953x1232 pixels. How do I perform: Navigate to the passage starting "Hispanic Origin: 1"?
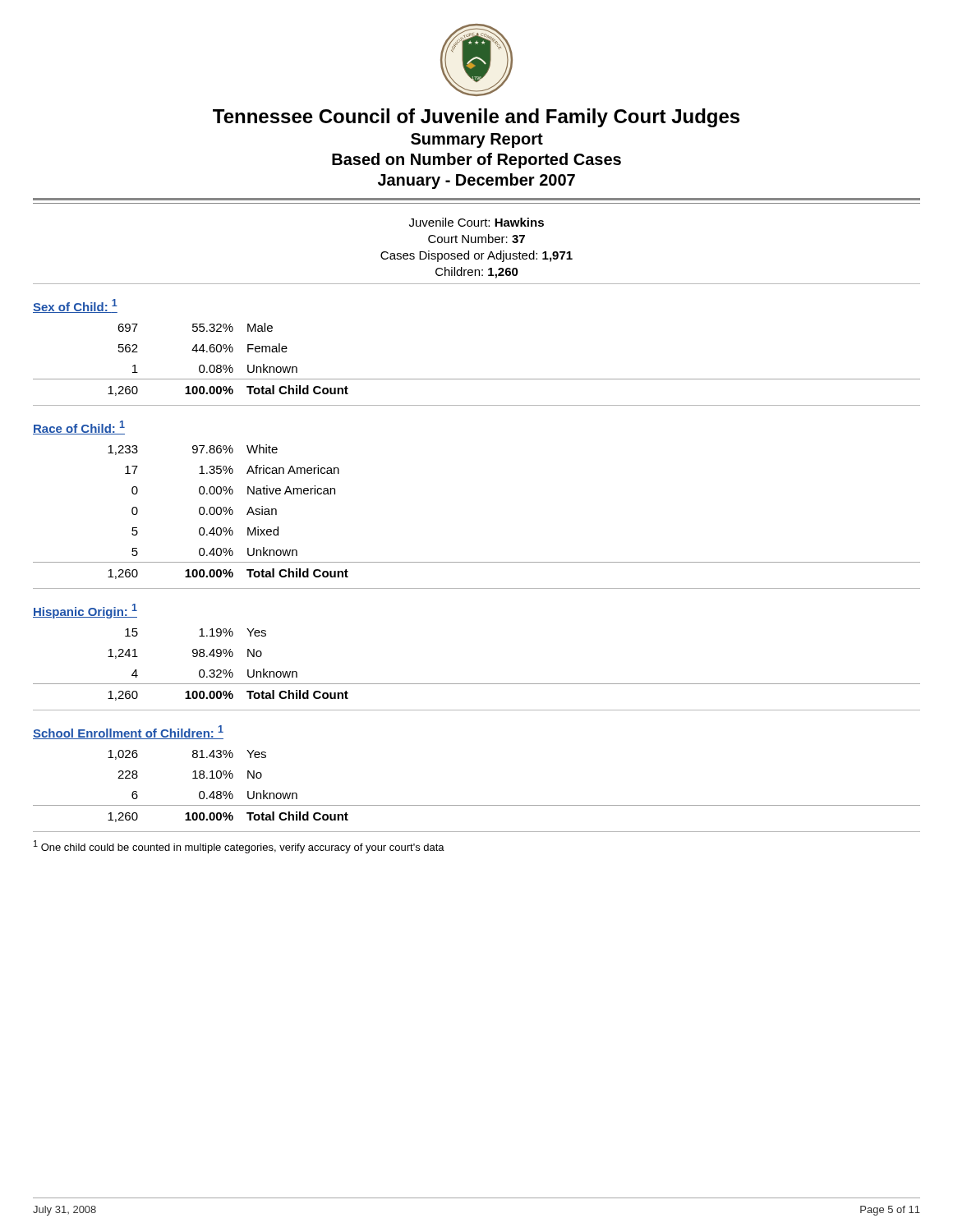[85, 610]
